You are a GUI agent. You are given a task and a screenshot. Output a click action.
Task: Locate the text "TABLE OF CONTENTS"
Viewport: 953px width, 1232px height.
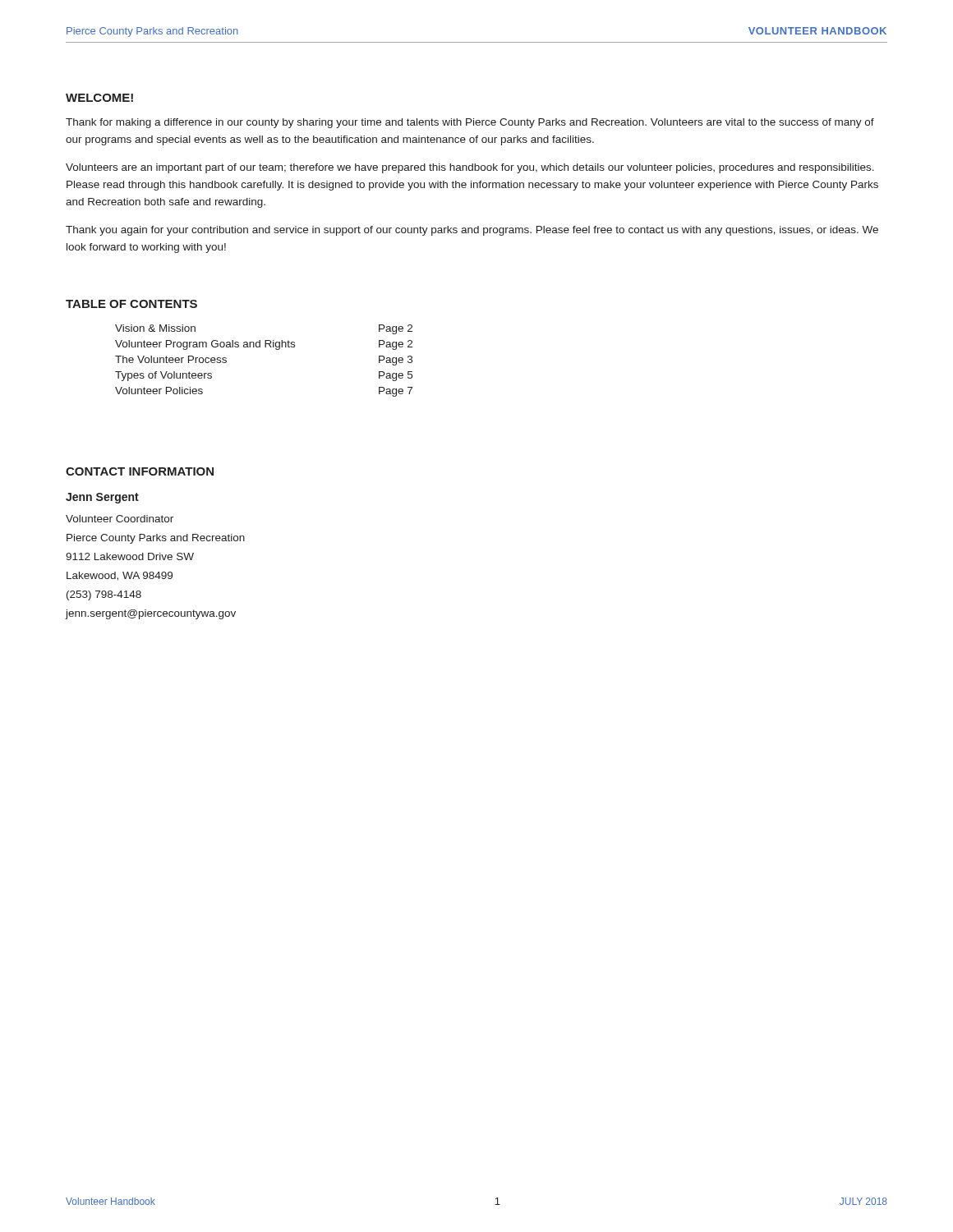pyautogui.click(x=132, y=304)
